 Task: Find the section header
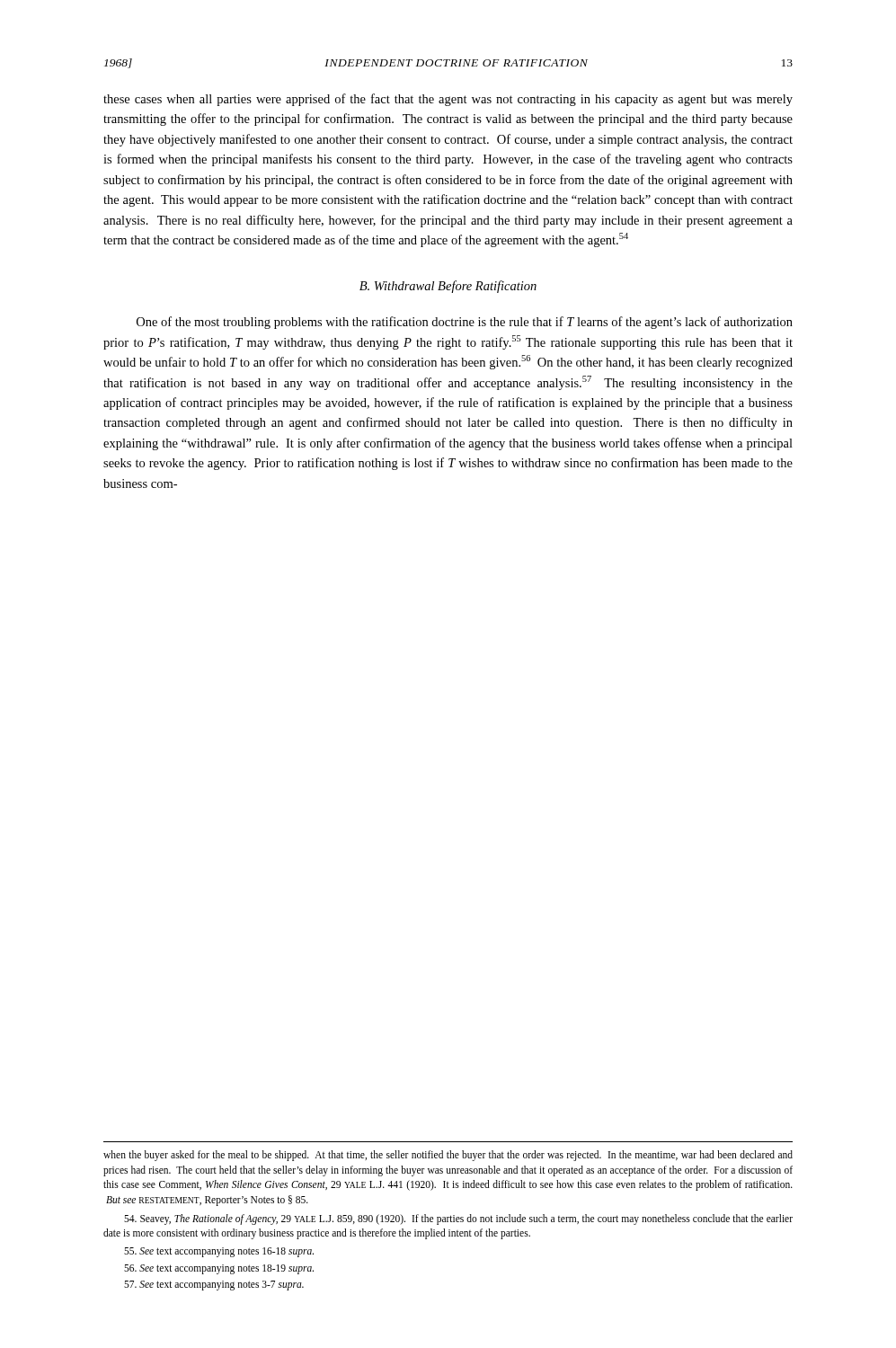[x=448, y=285]
